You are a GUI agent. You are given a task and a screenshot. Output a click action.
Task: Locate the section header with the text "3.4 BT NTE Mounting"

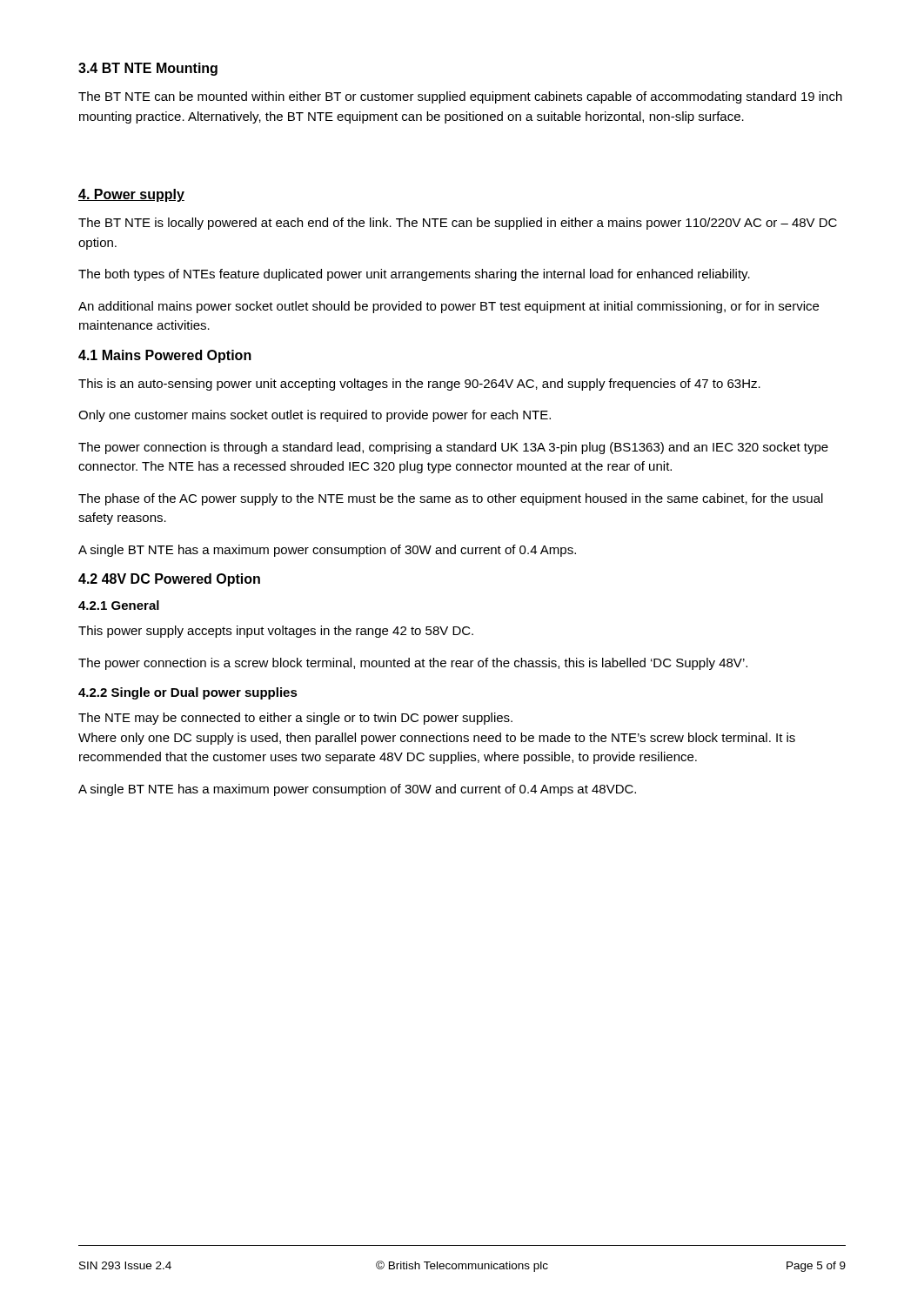pyautogui.click(x=148, y=68)
